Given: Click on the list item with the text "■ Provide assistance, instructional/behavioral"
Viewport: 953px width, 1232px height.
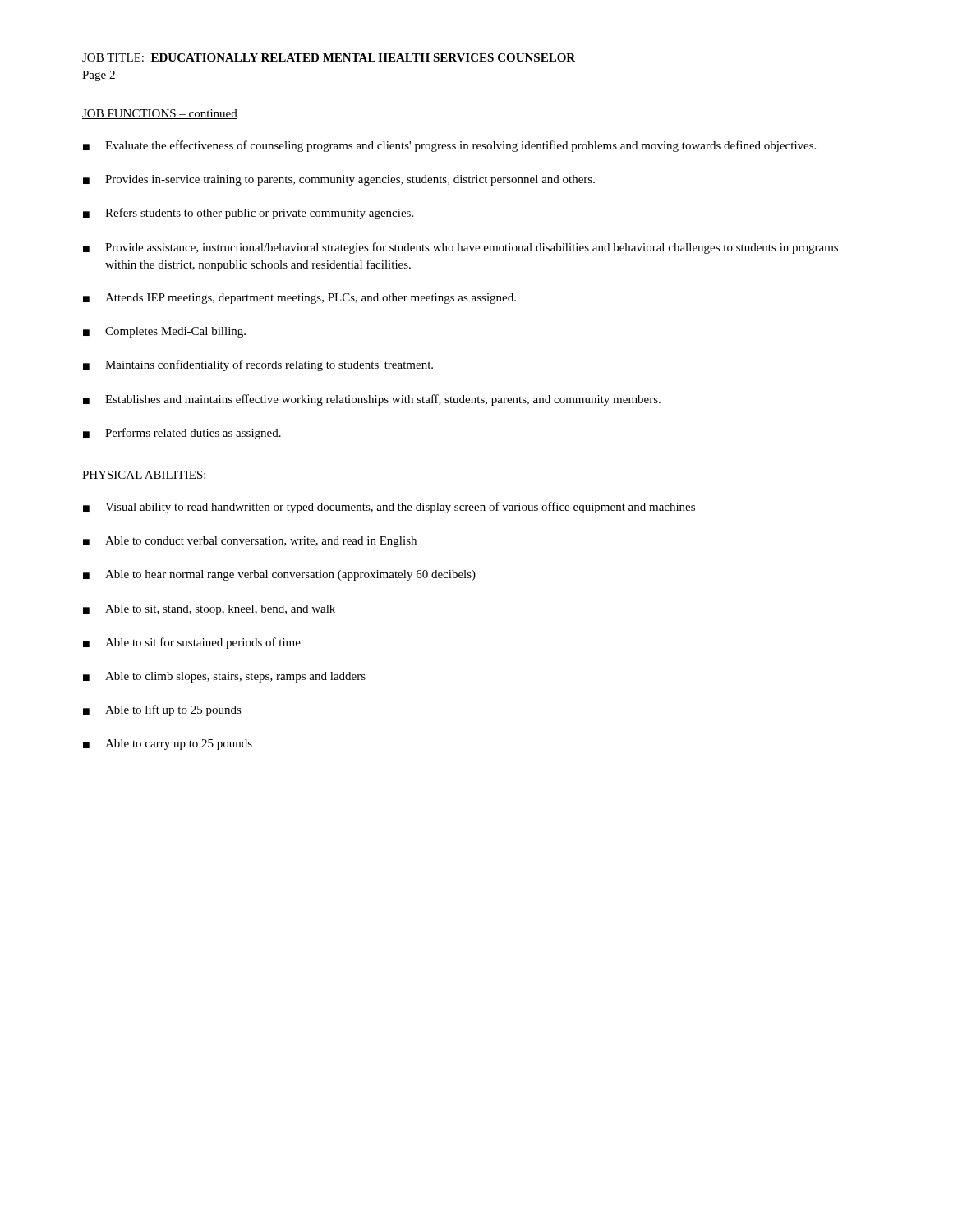Looking at the screenshot, I should (476, 257).
